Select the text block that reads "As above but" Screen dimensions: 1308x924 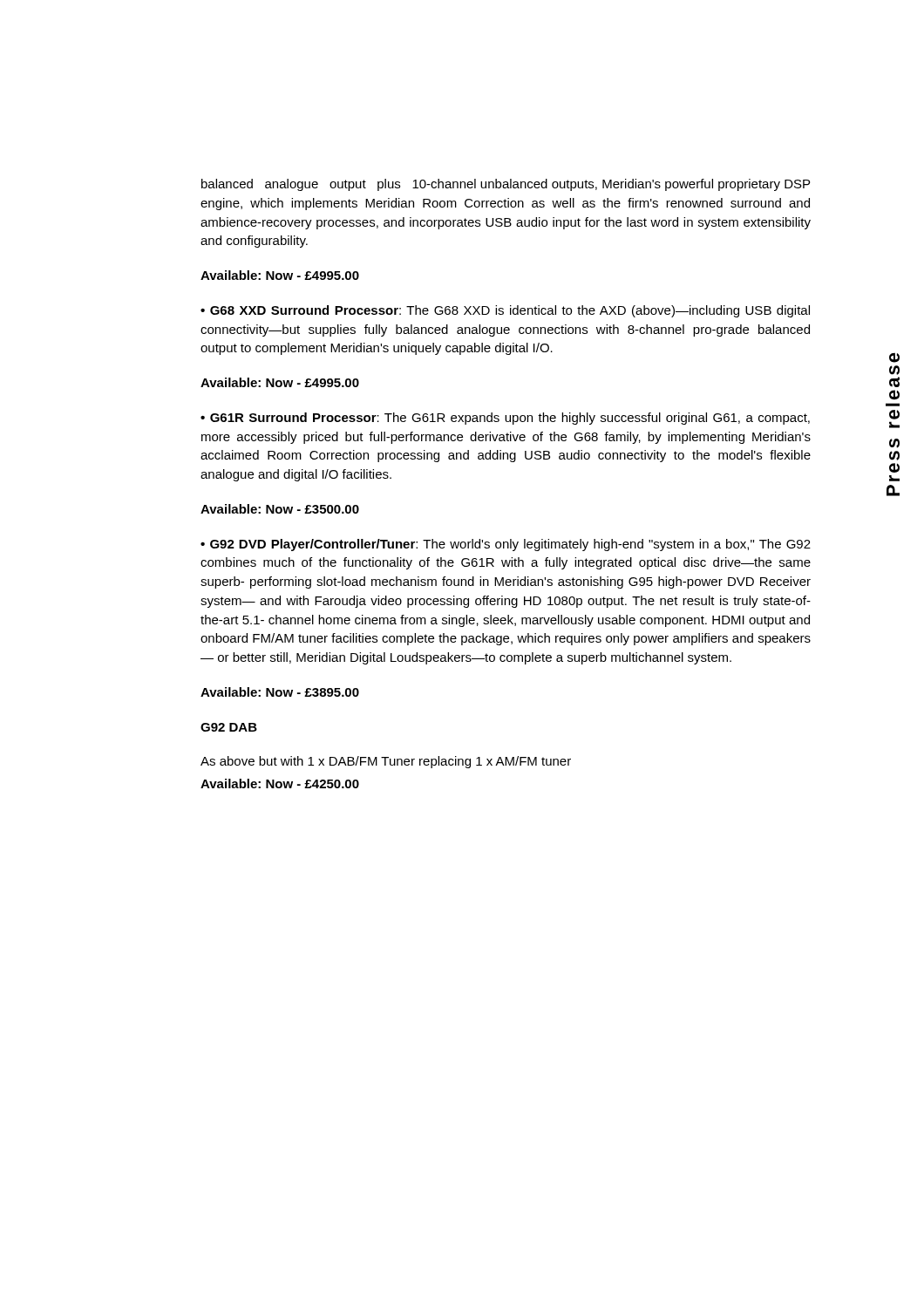(x=506, y=761)
